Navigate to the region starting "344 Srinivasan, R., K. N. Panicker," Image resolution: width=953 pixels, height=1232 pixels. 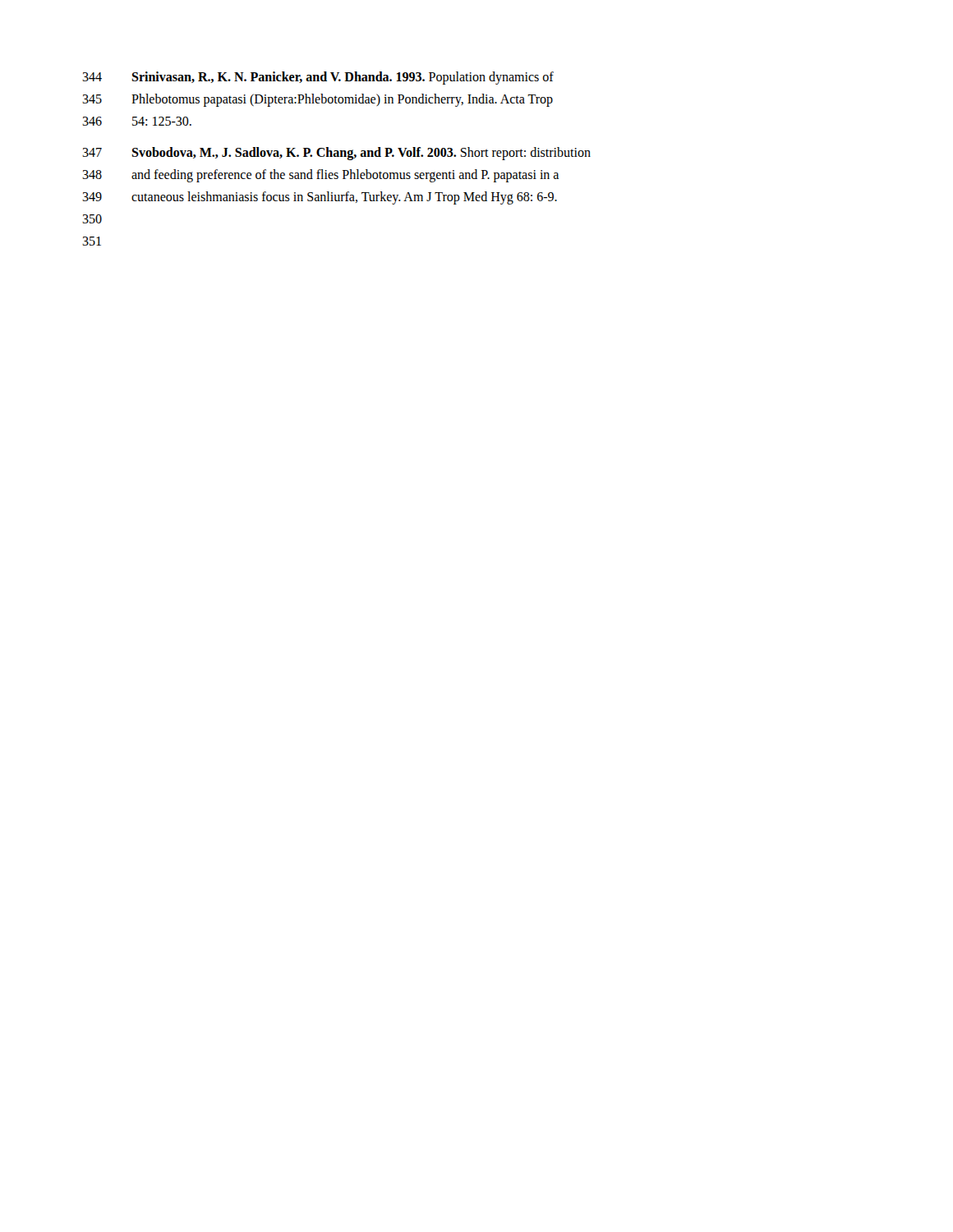point(476,77)
